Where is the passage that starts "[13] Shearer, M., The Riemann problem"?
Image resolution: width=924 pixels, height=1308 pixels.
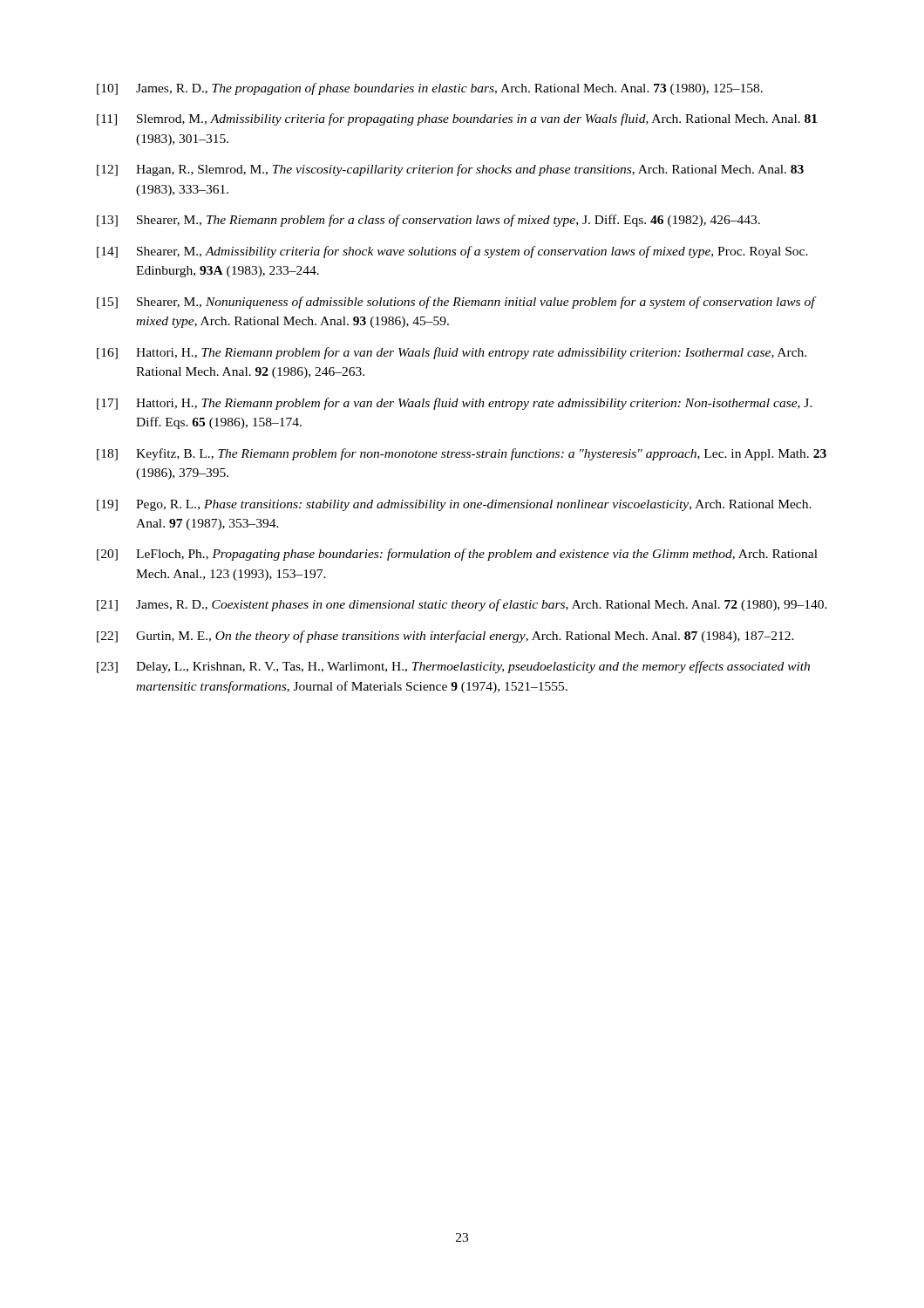tap(462, 220)
